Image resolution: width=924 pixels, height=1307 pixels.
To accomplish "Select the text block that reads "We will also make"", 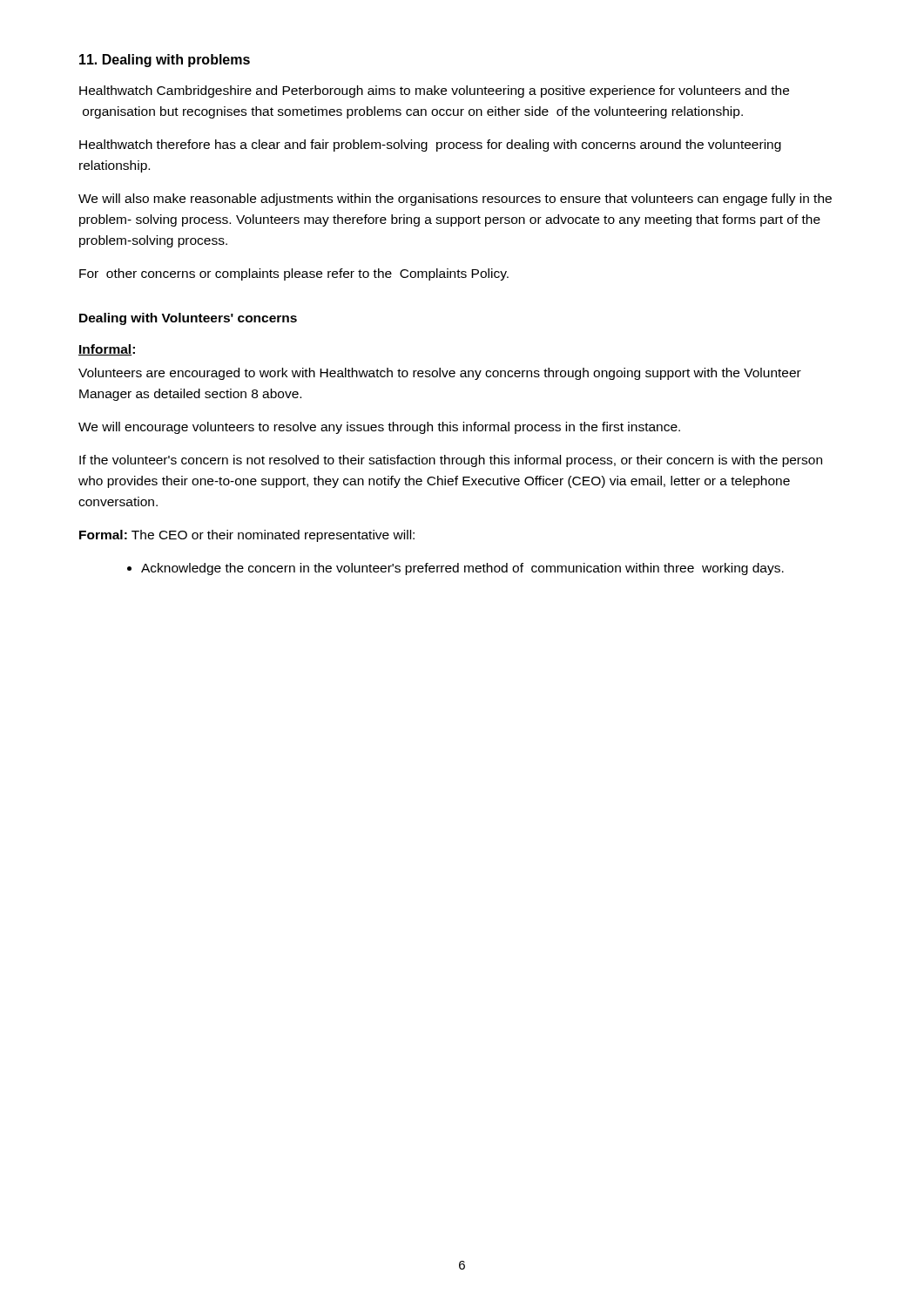I will 455,219.
